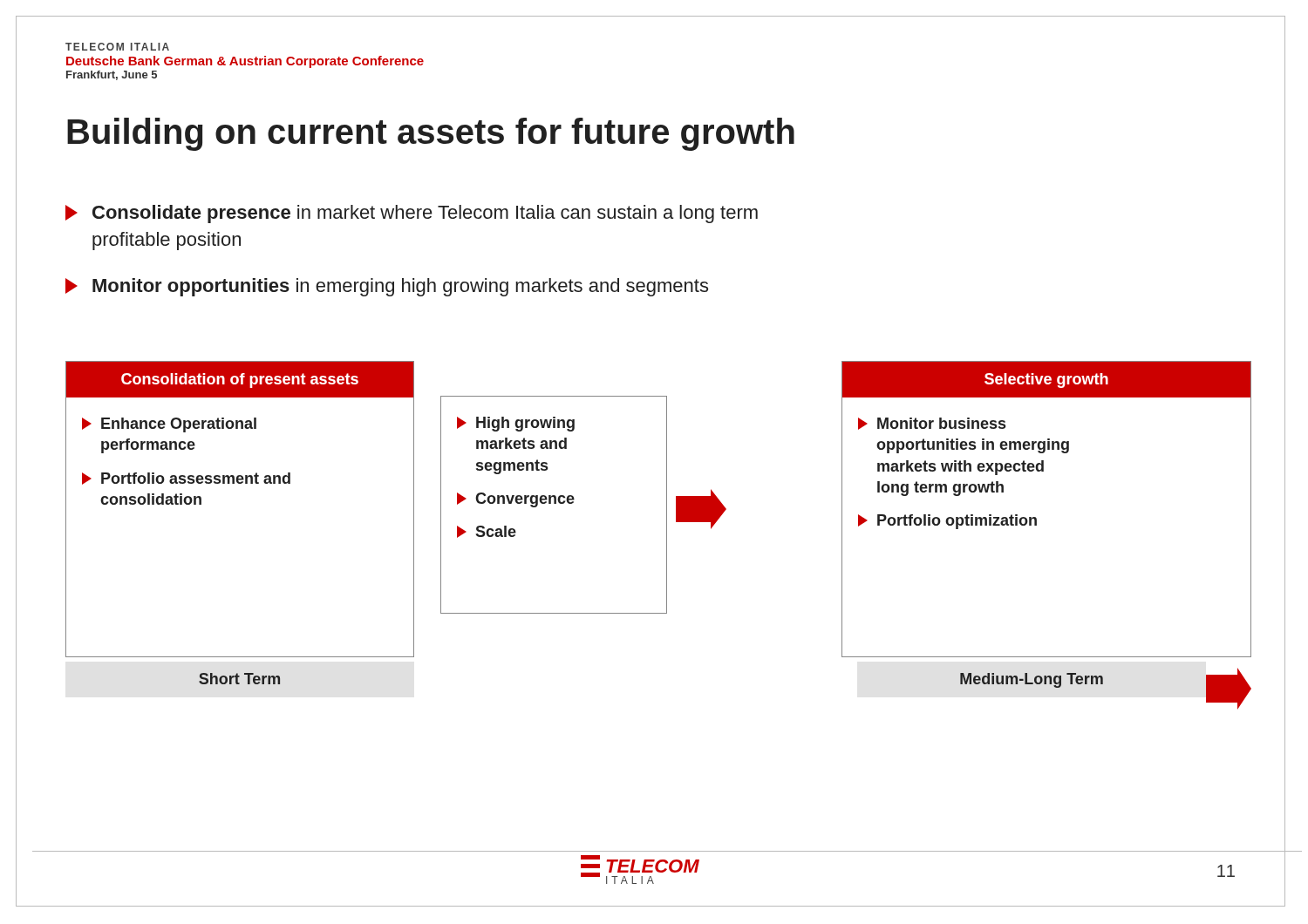
Task: Locate the block starting "Monitor opportunities in emerging"
Action: tap(387, 286)
